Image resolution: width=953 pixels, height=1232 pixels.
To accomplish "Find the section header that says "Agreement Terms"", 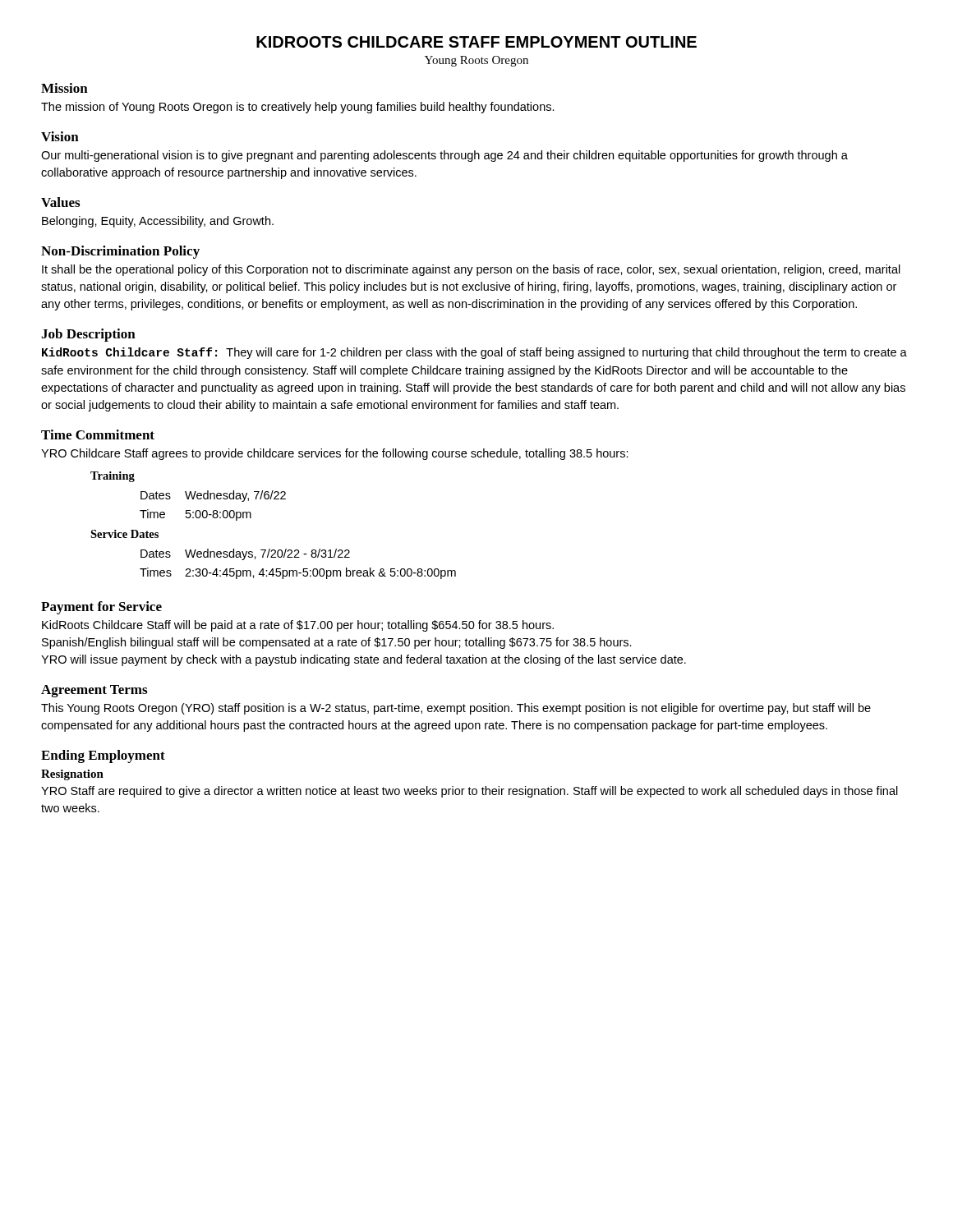I will [x=94, y=690].
